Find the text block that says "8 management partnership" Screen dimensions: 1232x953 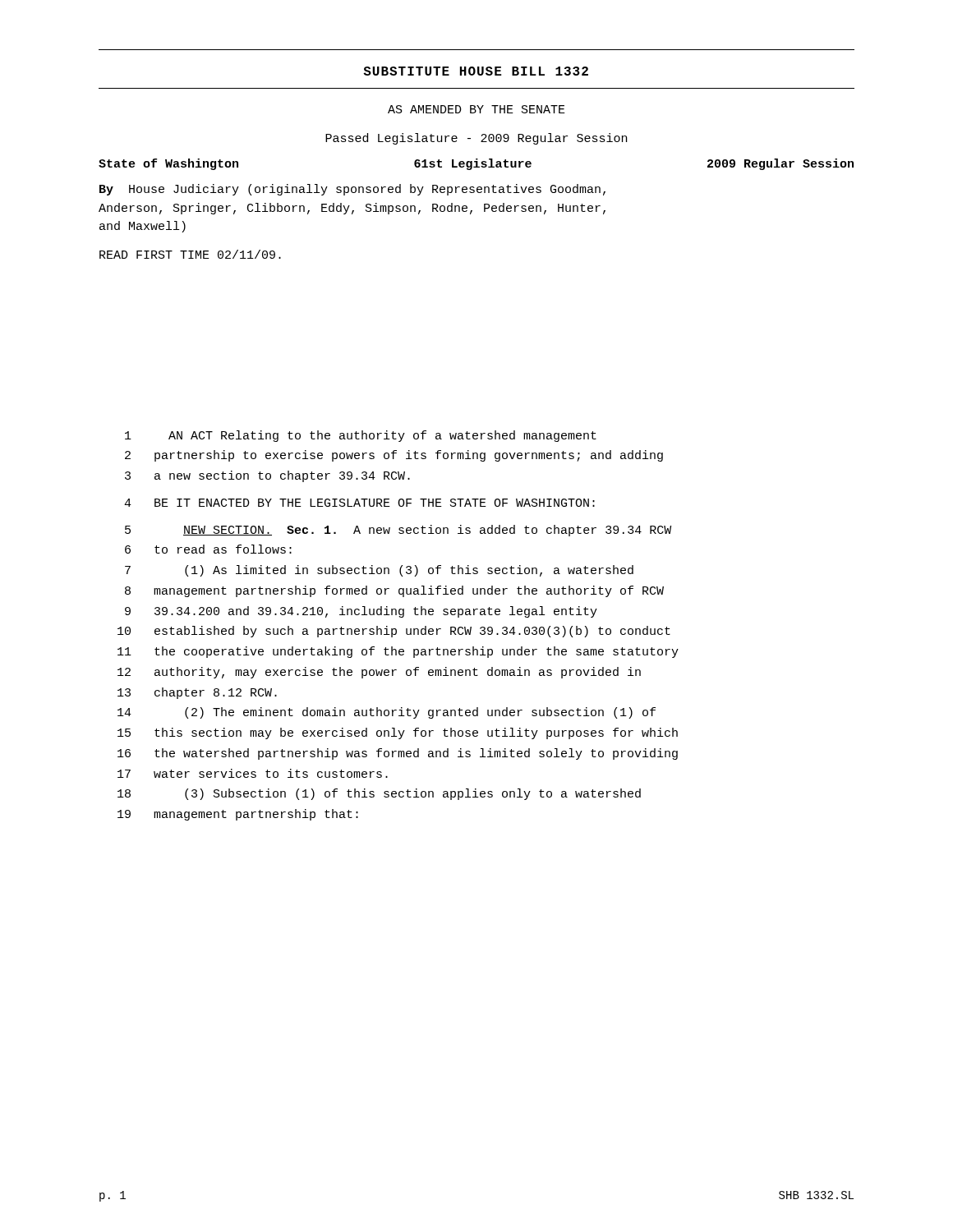(x=476, y=592)
